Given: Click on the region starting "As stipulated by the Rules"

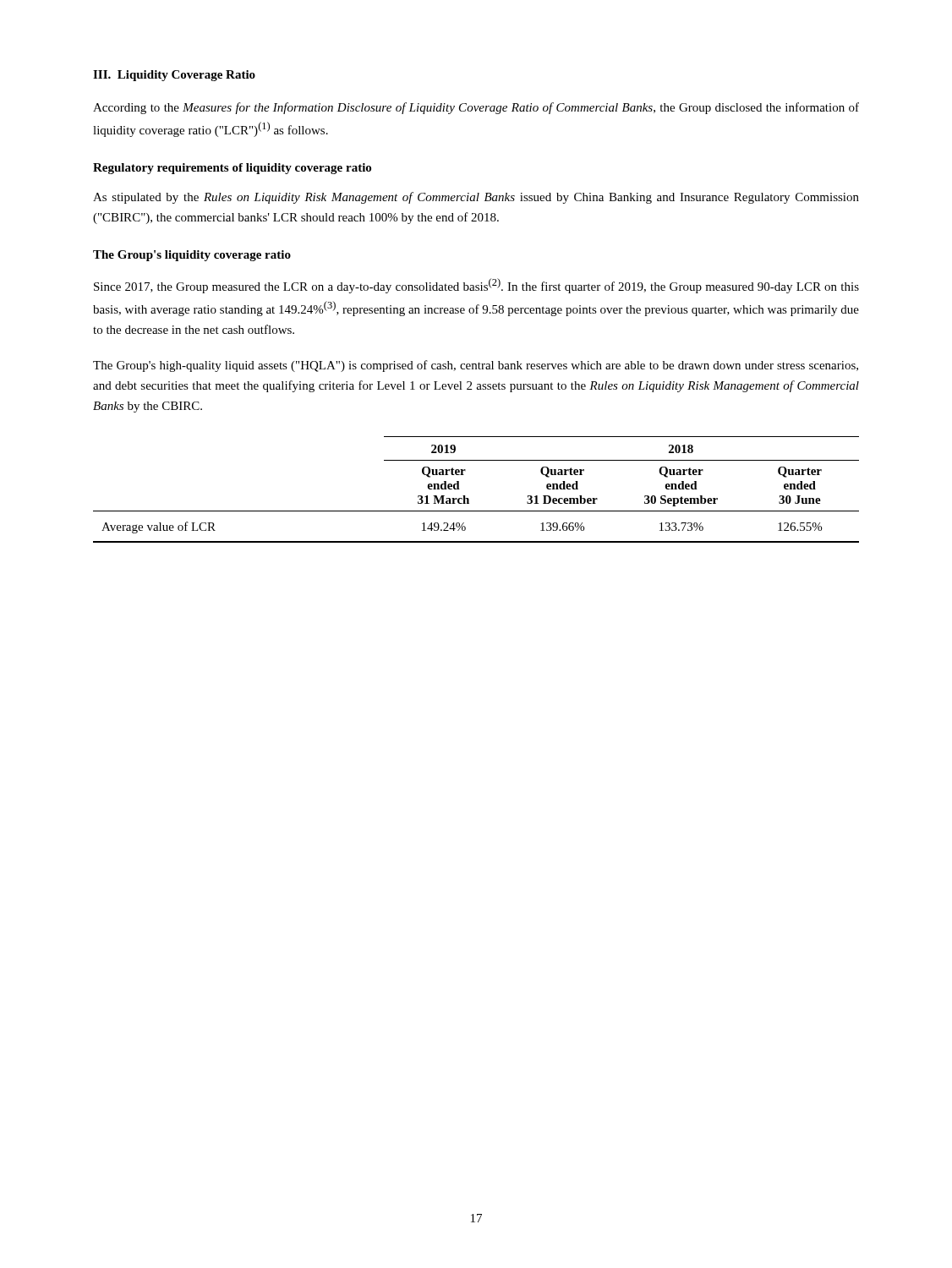Looking at the screenshot, I should pos(476,207).
